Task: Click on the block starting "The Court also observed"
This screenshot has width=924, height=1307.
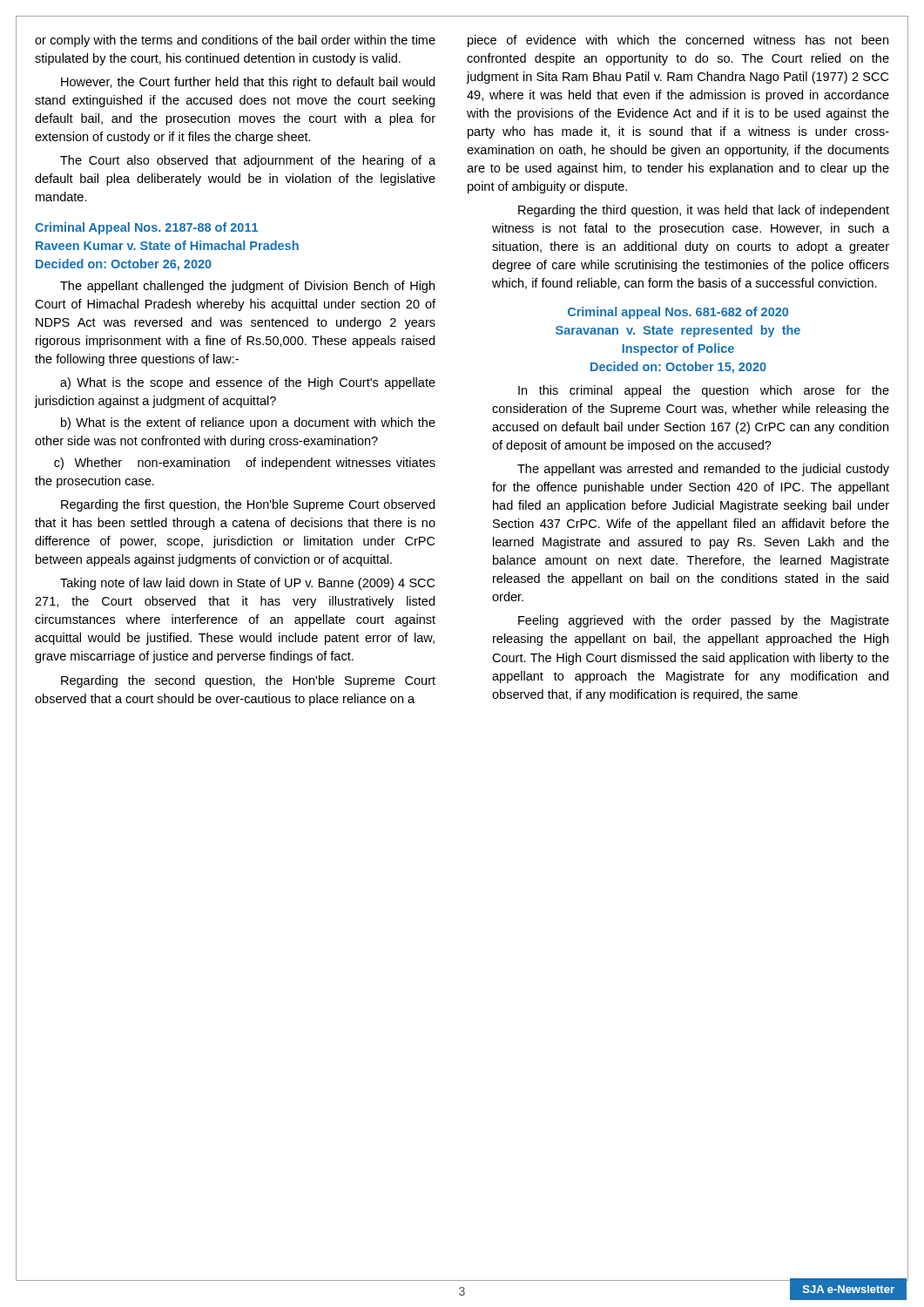Action: click(x=235, y=179)
